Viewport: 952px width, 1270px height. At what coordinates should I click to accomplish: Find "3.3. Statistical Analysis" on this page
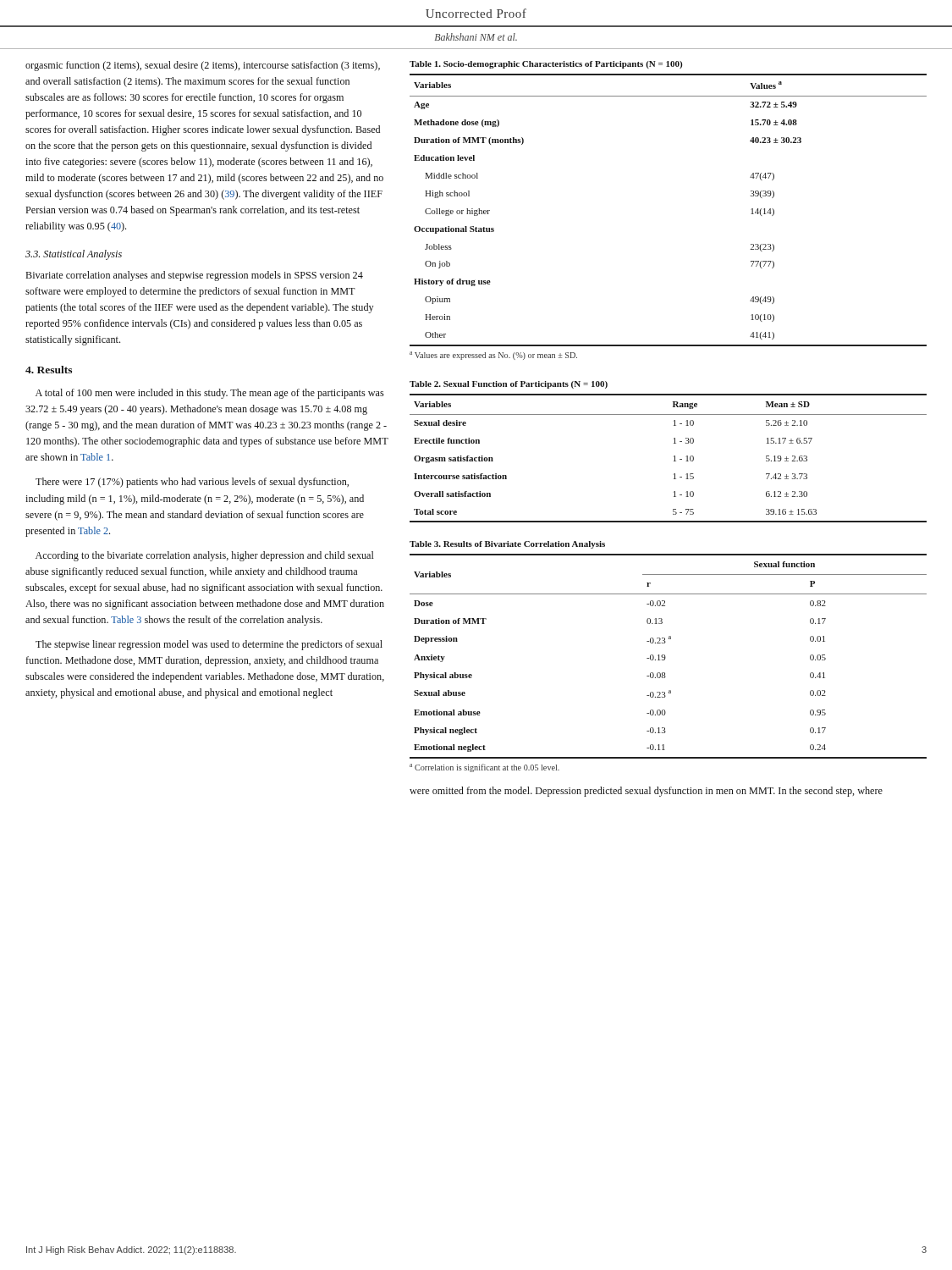tap(74, 254)
